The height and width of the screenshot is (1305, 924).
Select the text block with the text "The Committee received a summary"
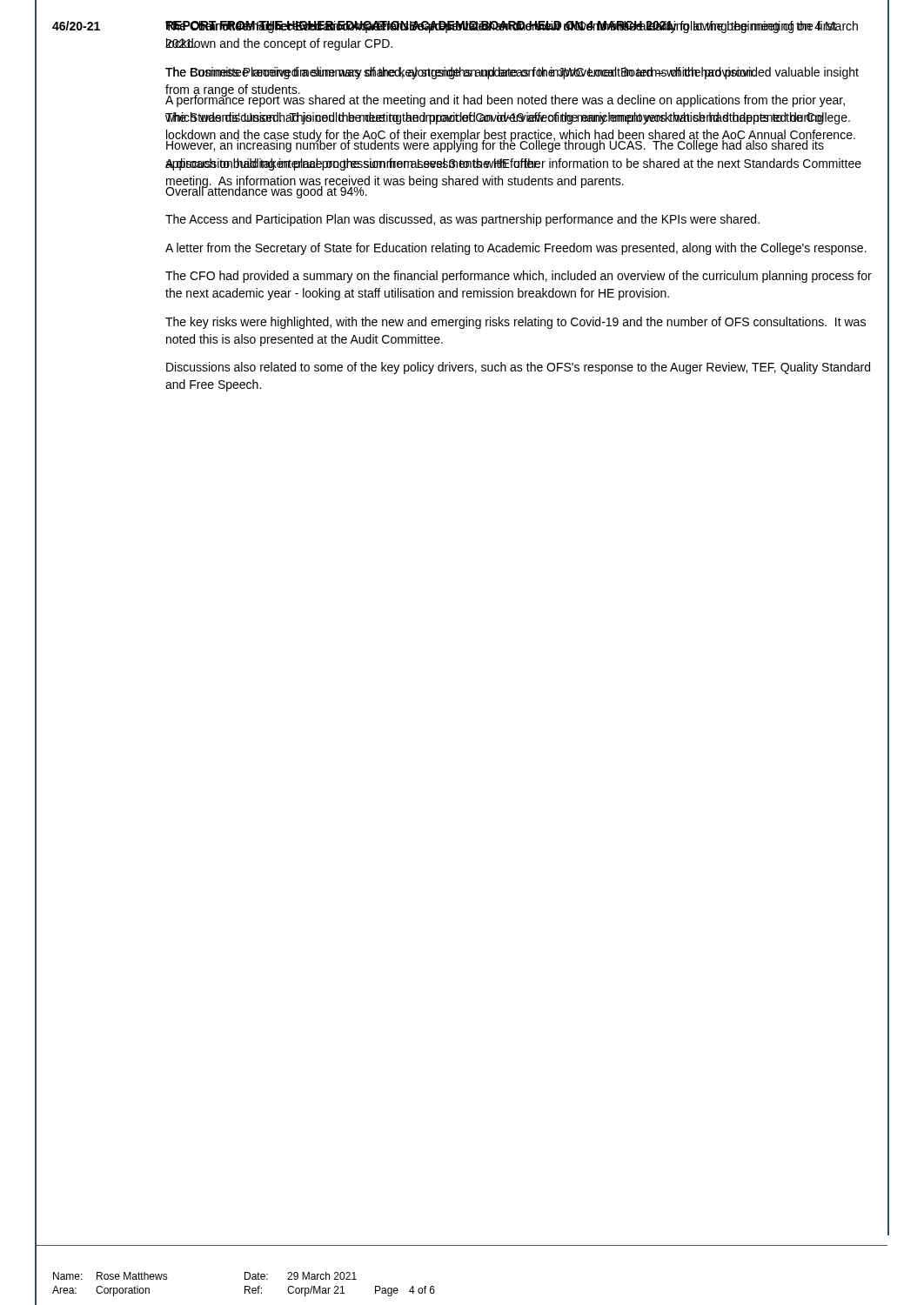tap(461, 72)
